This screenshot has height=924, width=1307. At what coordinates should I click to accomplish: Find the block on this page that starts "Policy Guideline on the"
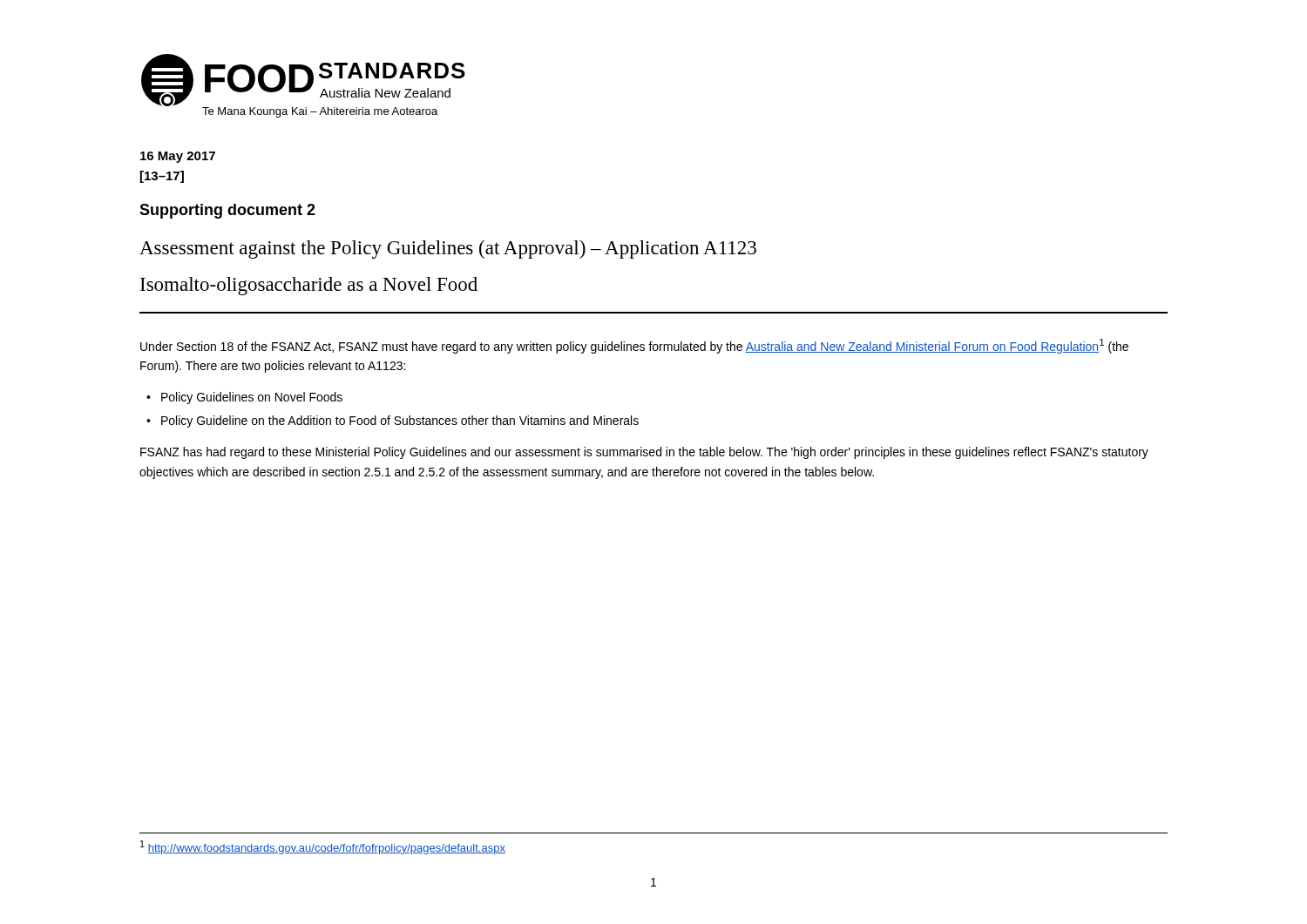coord(400,420)
